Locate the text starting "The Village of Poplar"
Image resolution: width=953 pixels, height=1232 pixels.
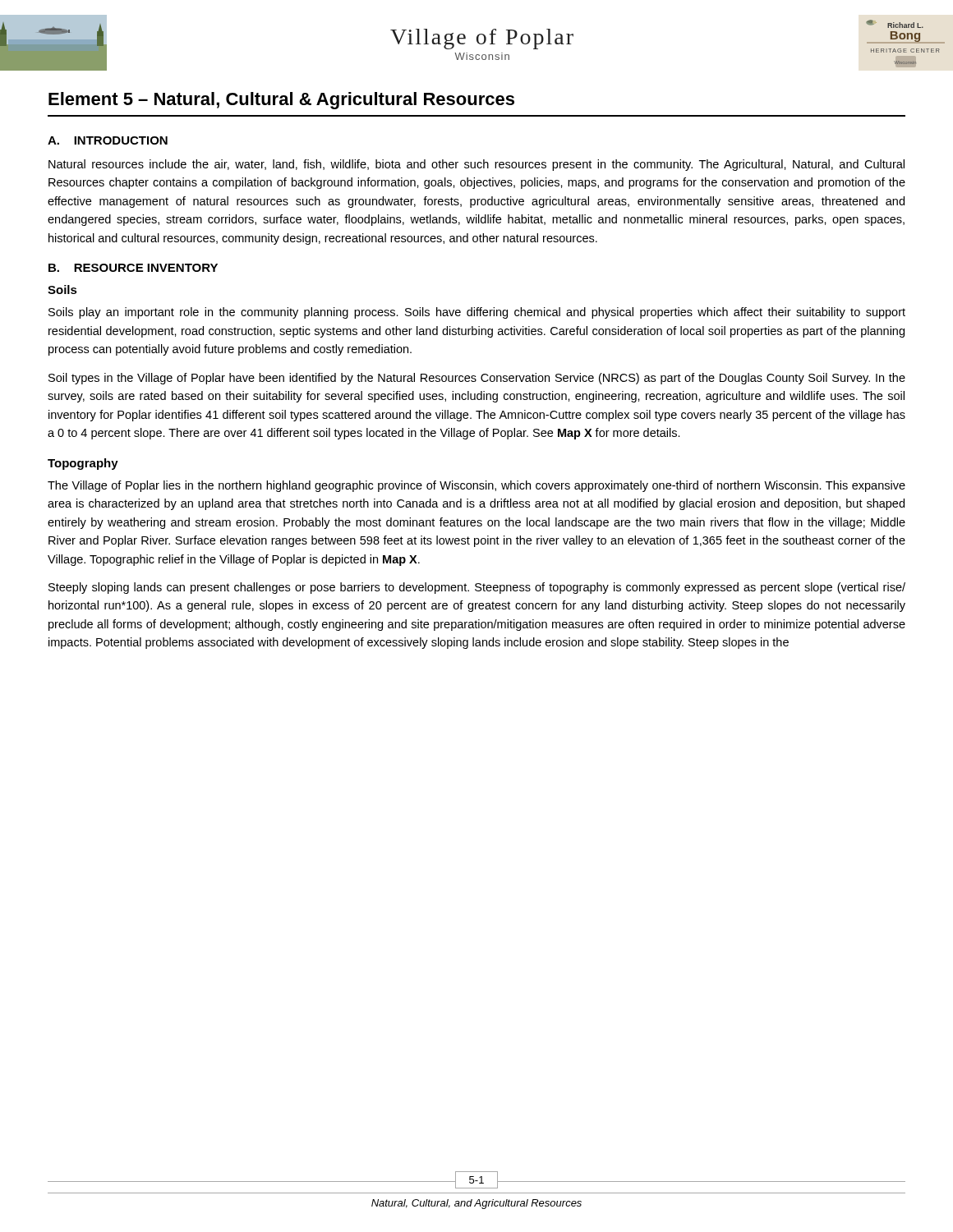(476, 522)
